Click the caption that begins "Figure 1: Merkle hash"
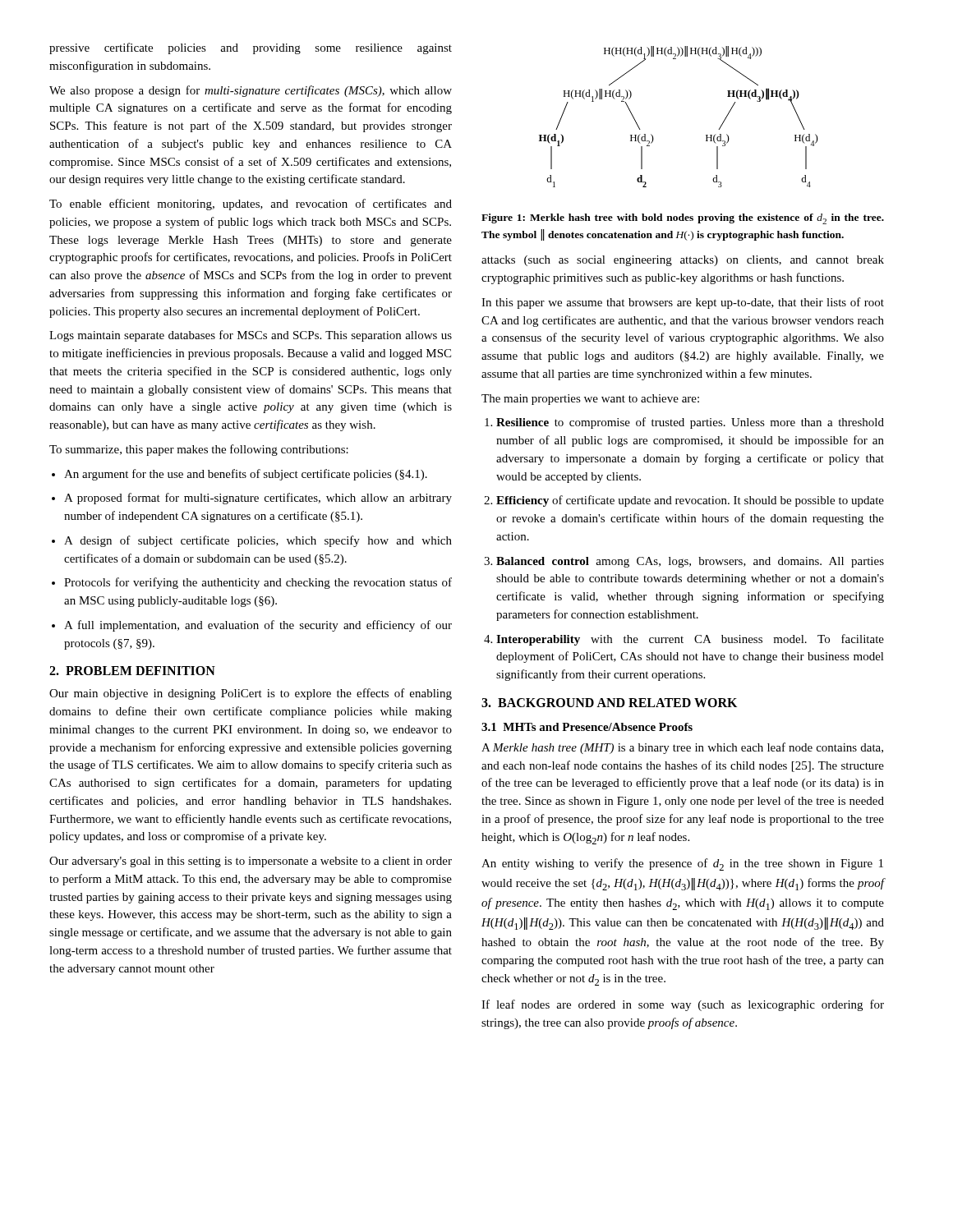Screen dimensions: 1232x953 coord(683,227)
